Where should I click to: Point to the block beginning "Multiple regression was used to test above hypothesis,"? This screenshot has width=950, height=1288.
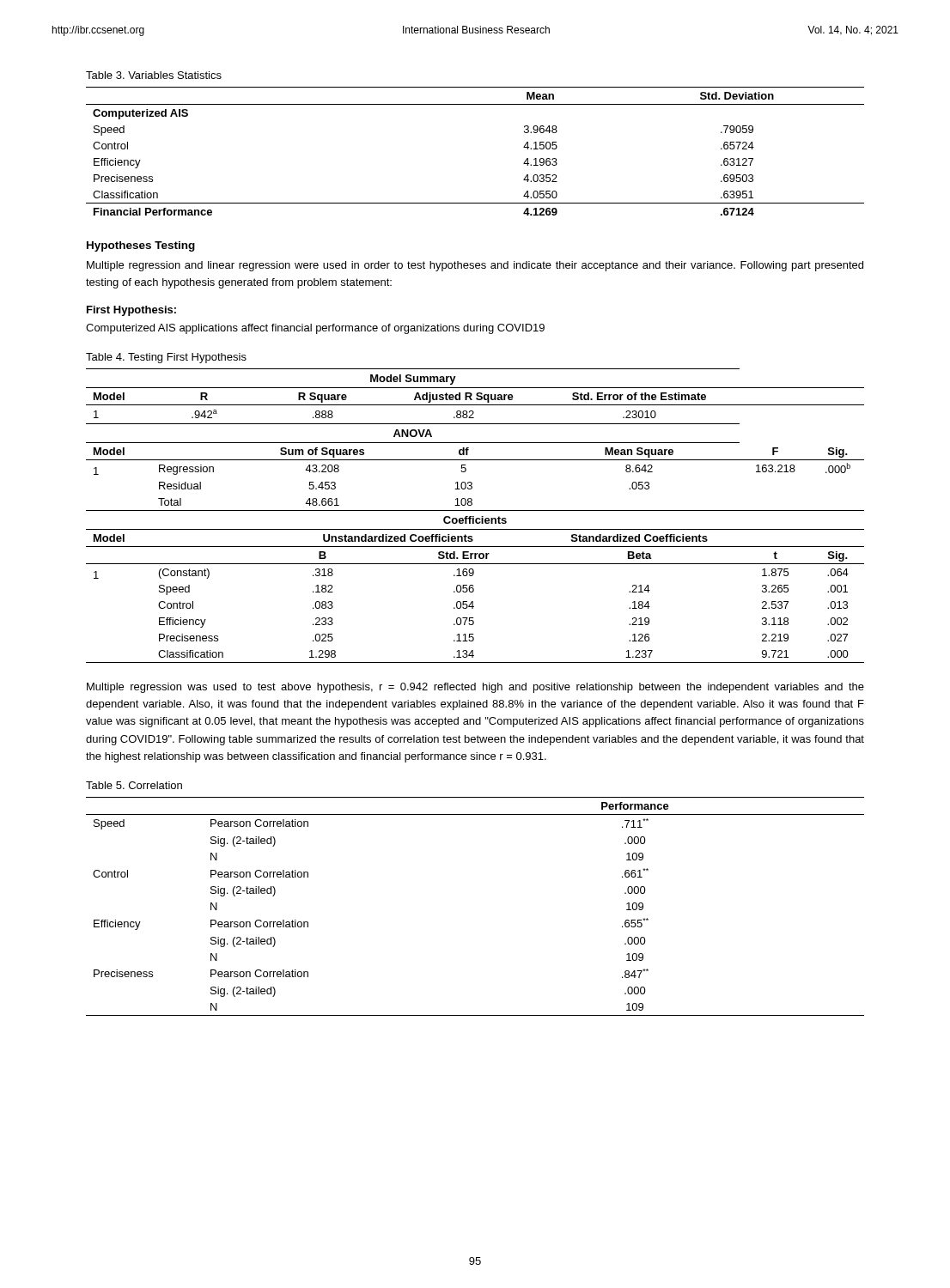pos(475,721)
